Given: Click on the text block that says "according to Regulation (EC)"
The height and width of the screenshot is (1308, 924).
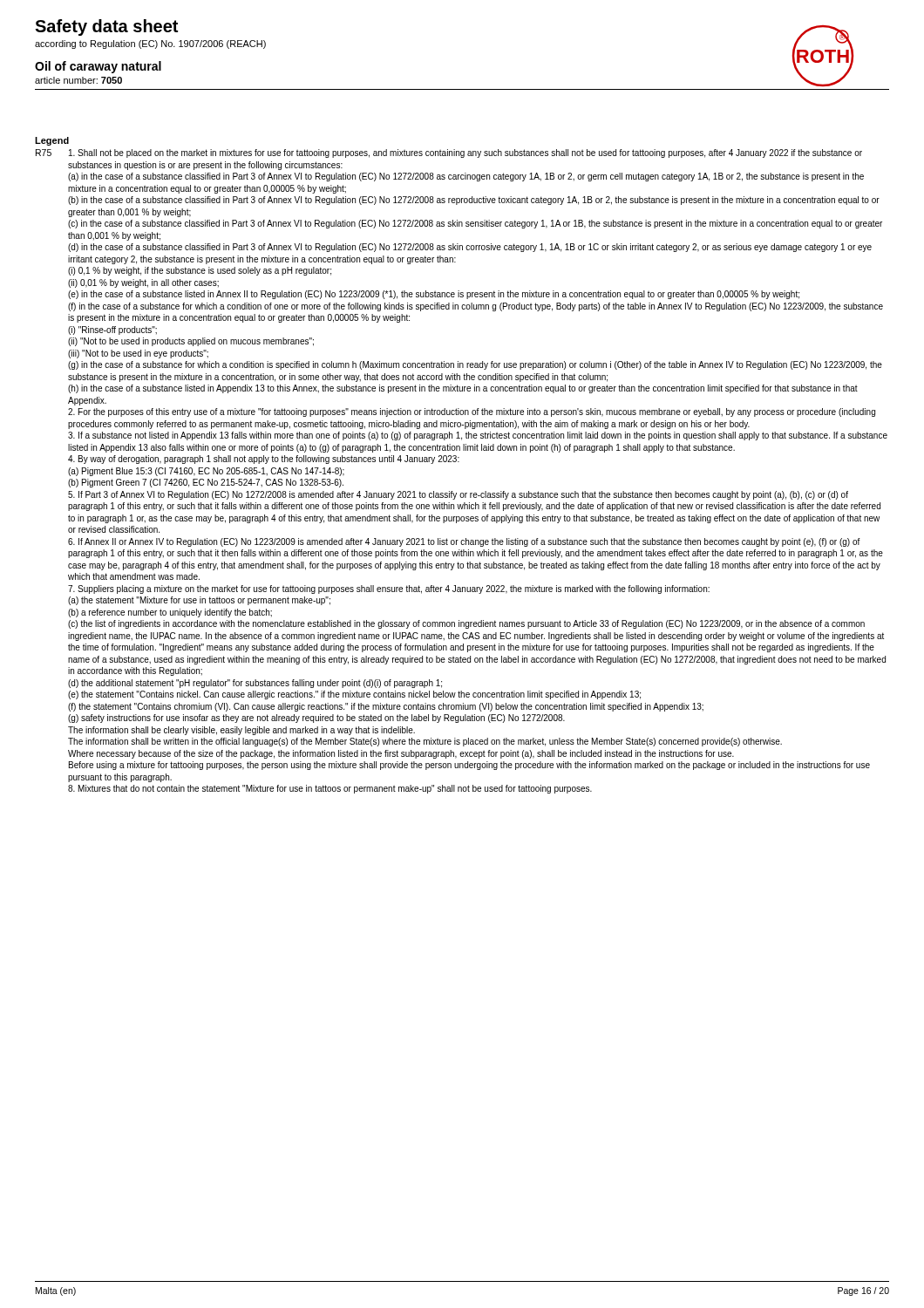Looking at the screenshot, I should [151, 44].
